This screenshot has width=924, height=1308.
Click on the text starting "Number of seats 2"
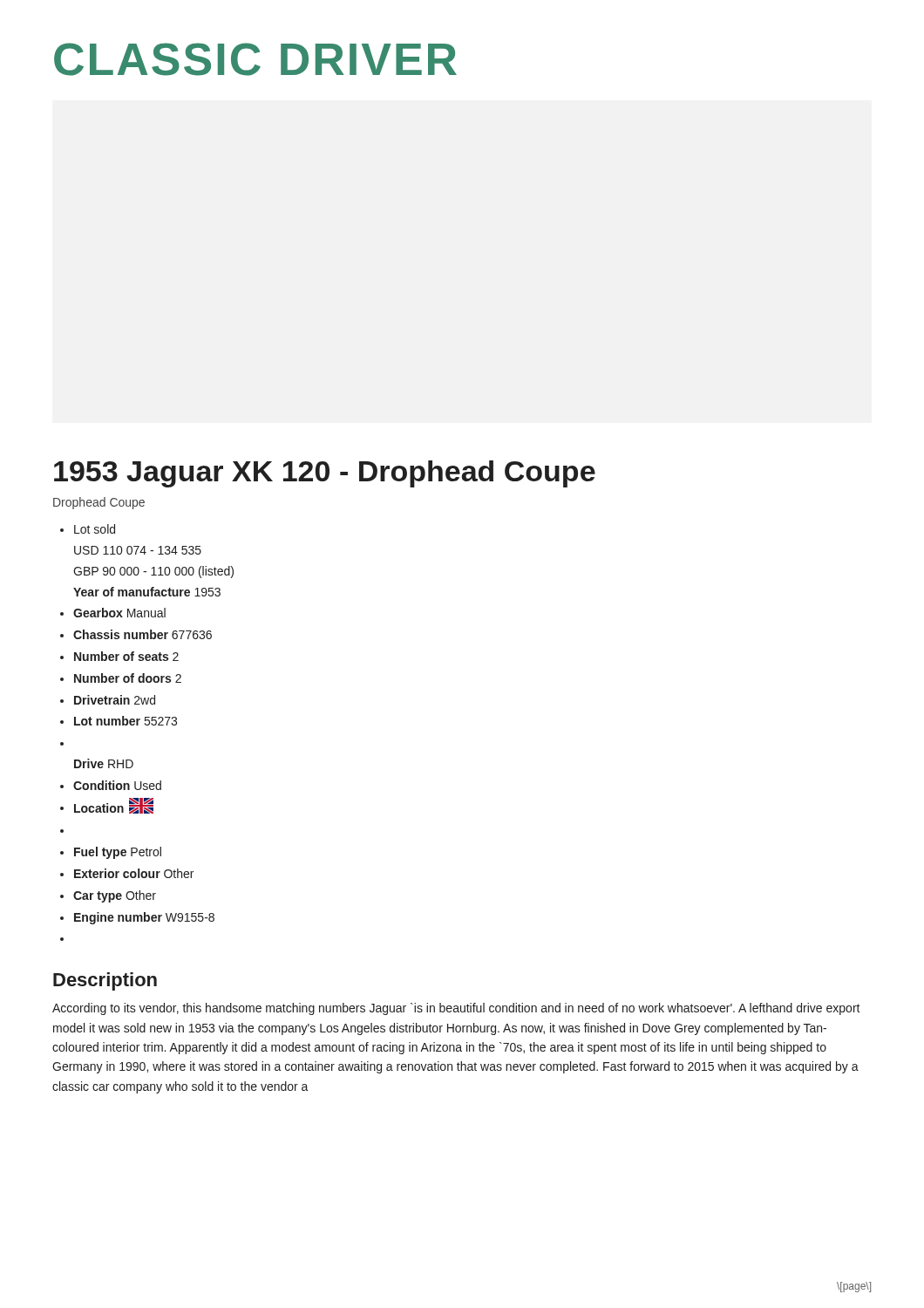pyautogui.click(x=126, y=656)
